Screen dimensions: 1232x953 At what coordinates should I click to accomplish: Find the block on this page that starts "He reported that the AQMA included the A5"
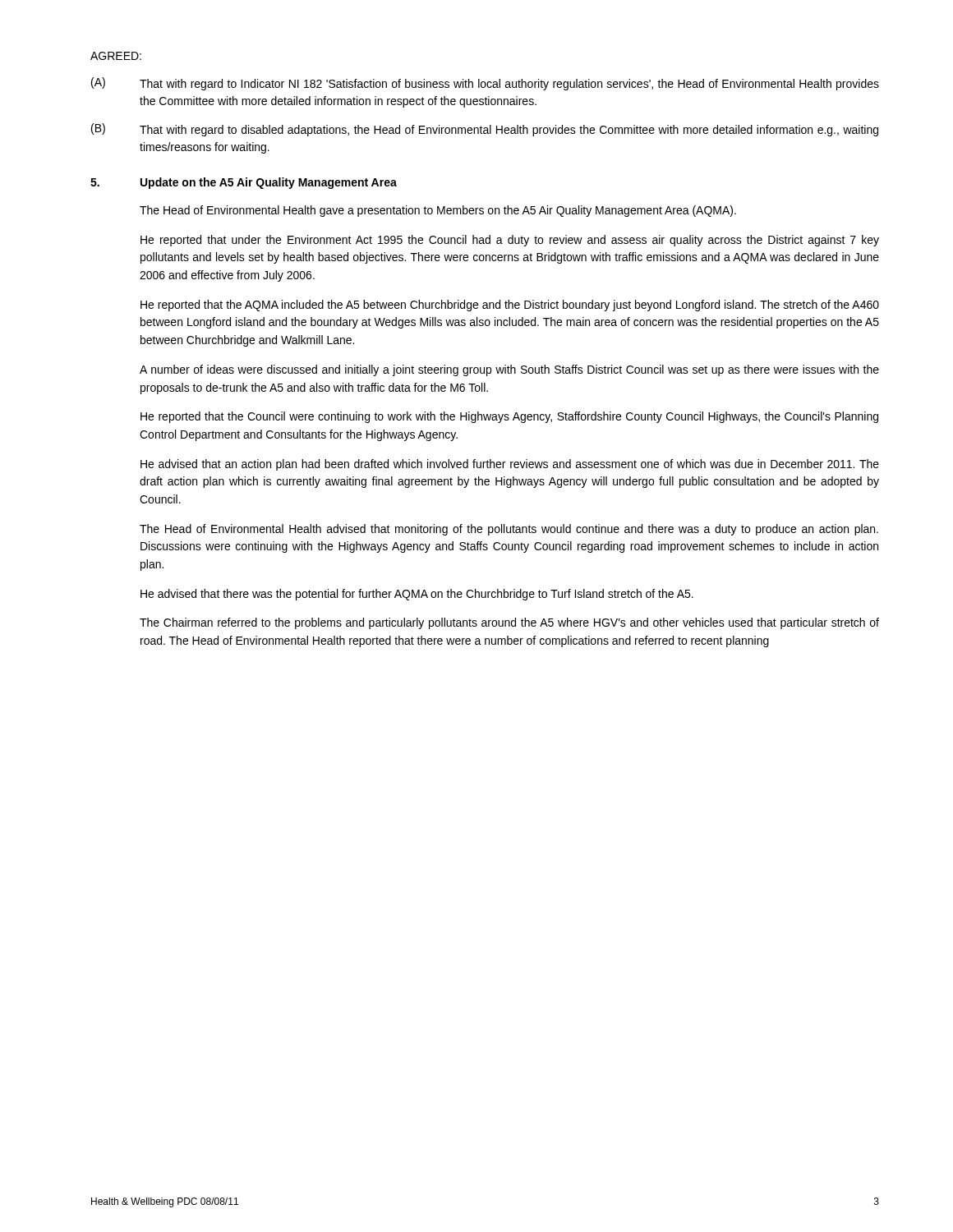509,322
